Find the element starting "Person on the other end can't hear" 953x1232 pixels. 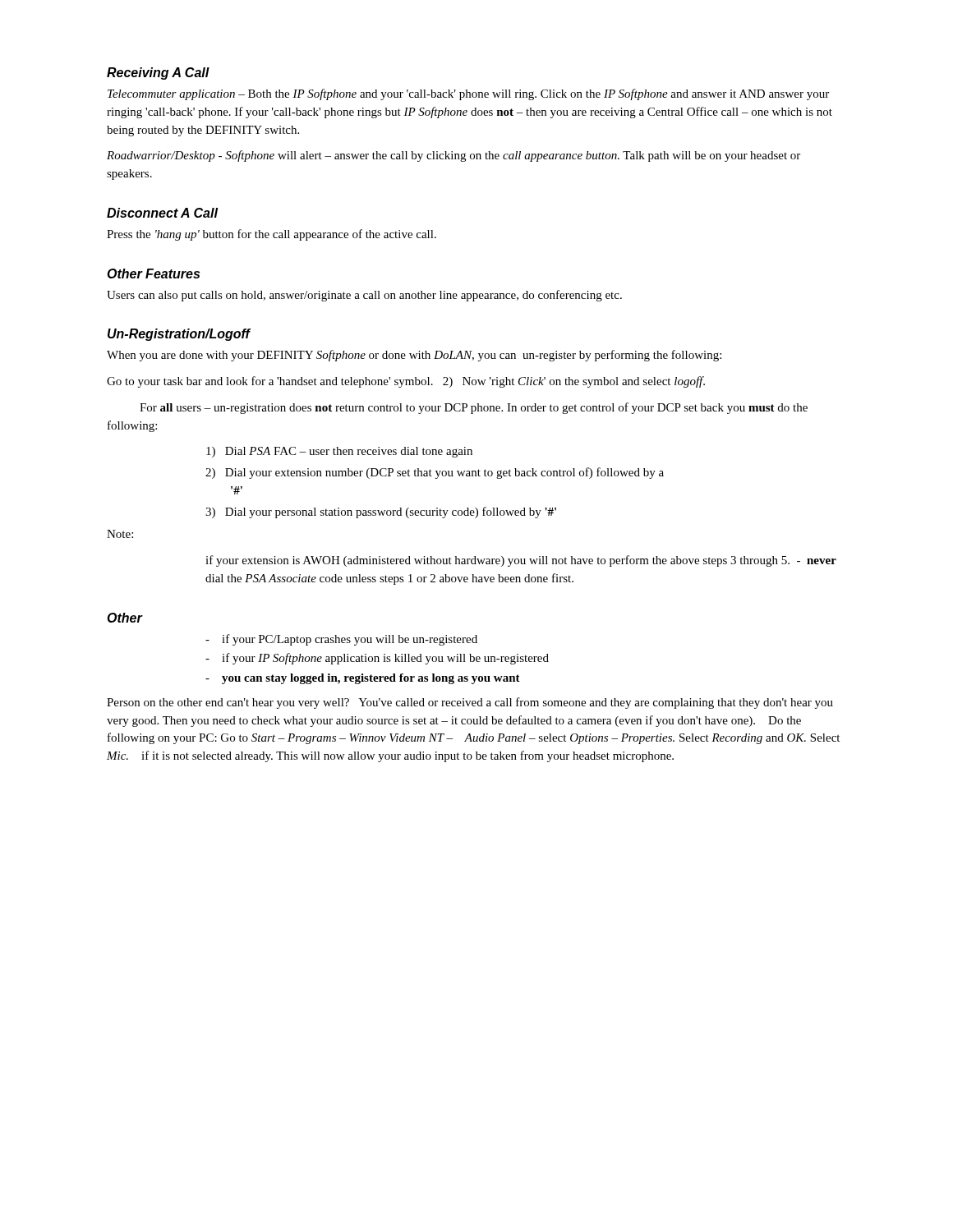(x=473, y=729)
